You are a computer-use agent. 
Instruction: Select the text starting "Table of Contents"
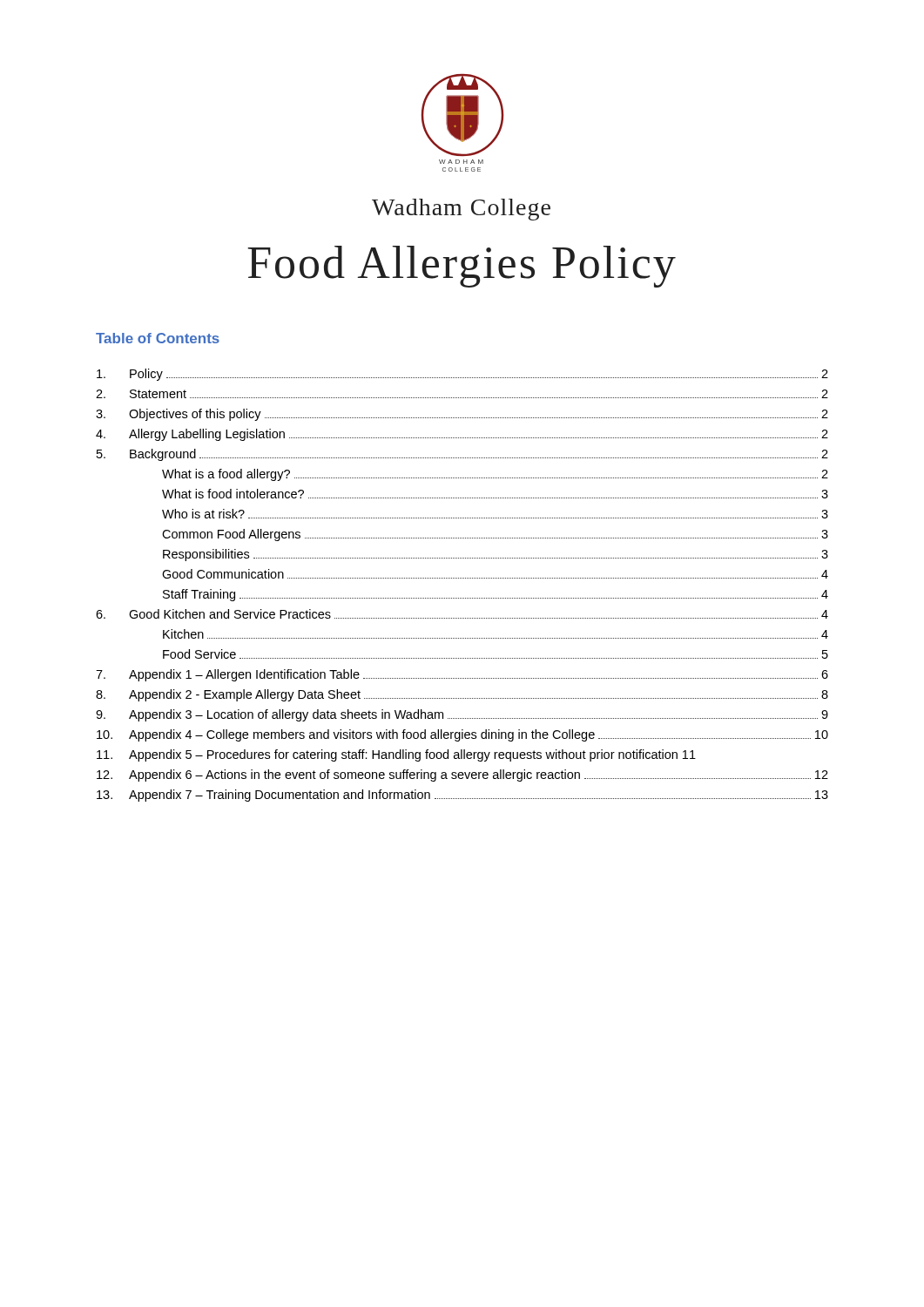158,339
